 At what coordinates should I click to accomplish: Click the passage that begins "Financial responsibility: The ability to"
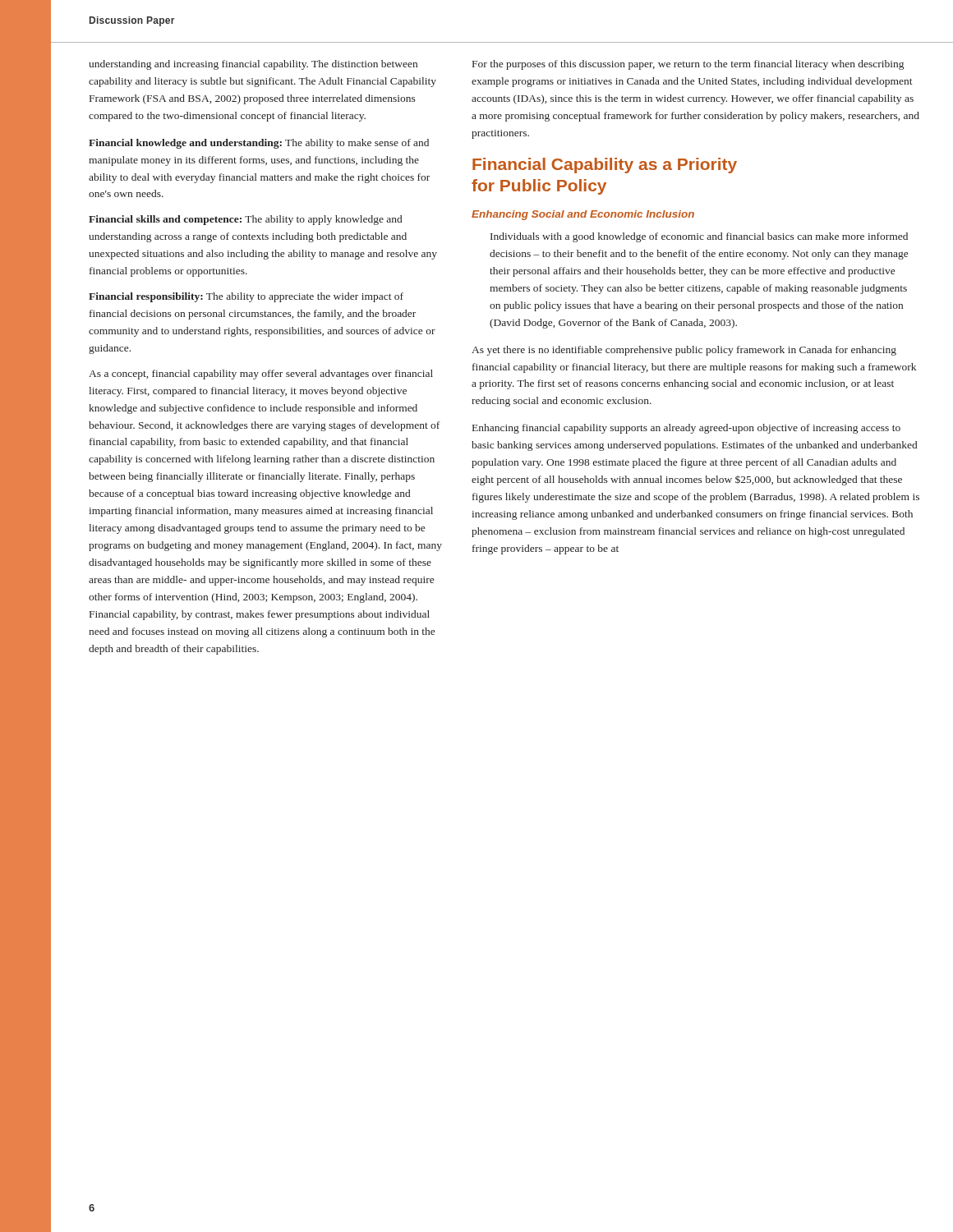pos(265,323)
